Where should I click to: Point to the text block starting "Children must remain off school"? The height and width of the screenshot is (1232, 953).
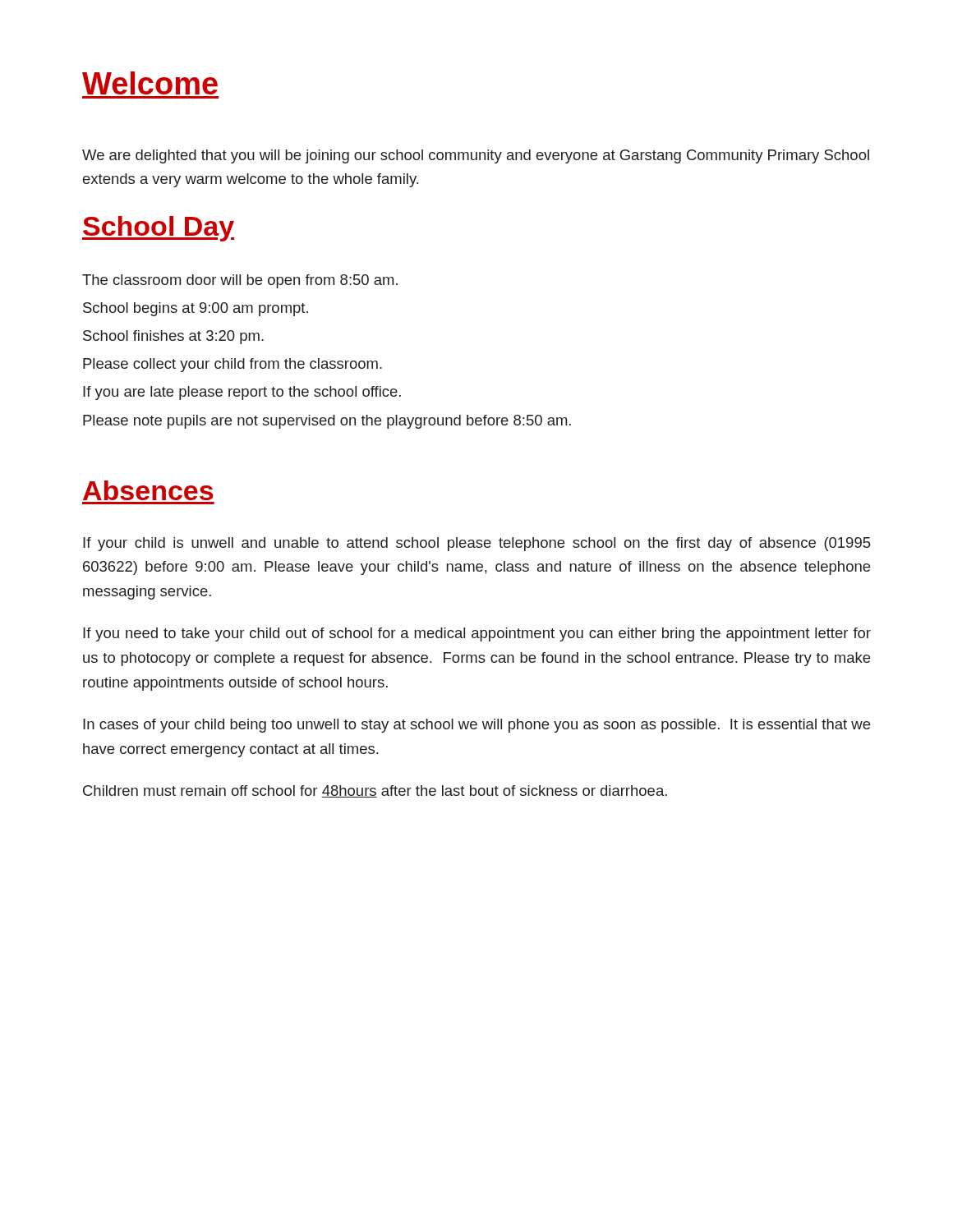click(375, 791)
